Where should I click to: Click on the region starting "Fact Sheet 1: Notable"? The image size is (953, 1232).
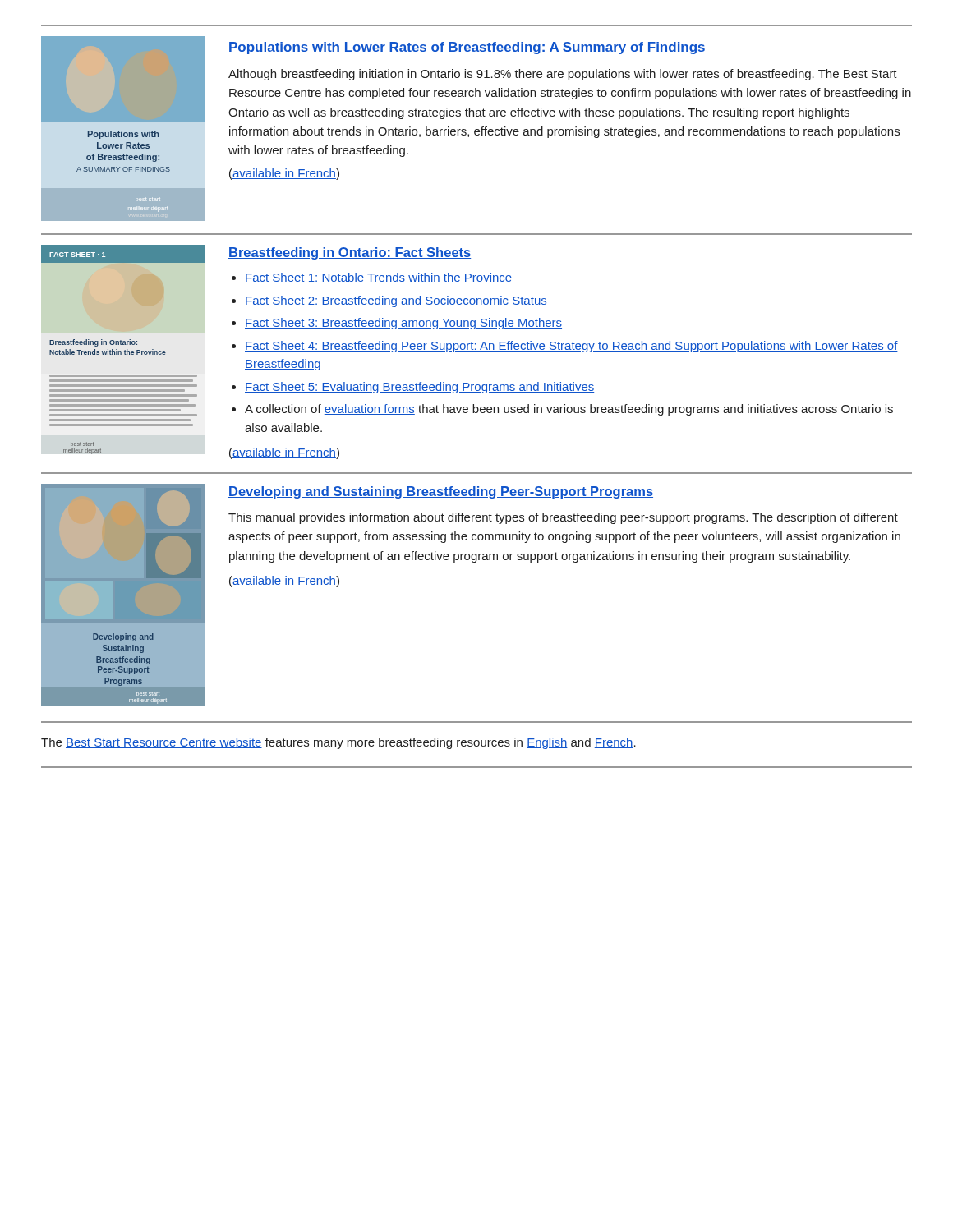coord(378,277)
